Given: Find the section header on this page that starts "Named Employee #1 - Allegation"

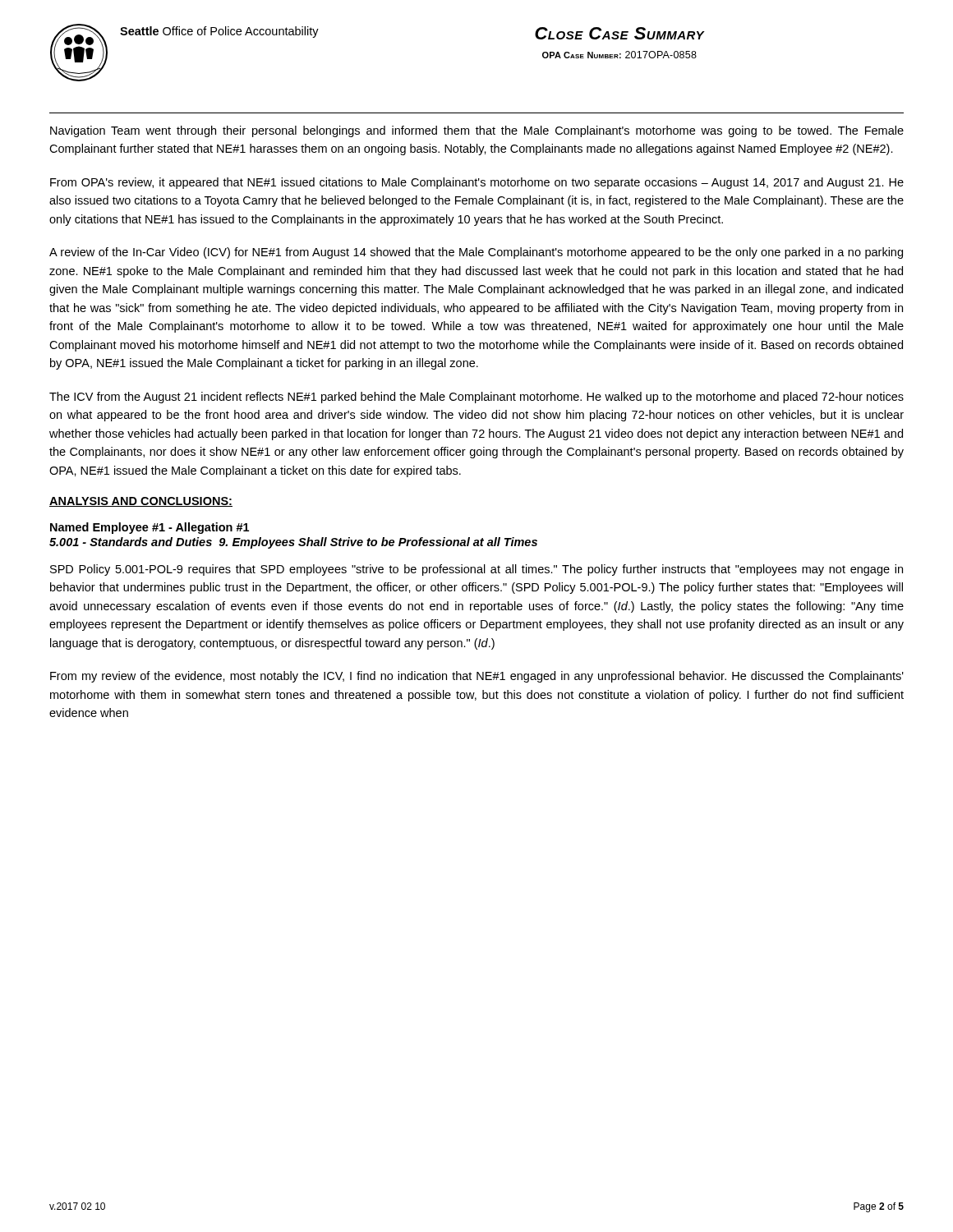Looking at the screenshot, I should click(476, 535).
